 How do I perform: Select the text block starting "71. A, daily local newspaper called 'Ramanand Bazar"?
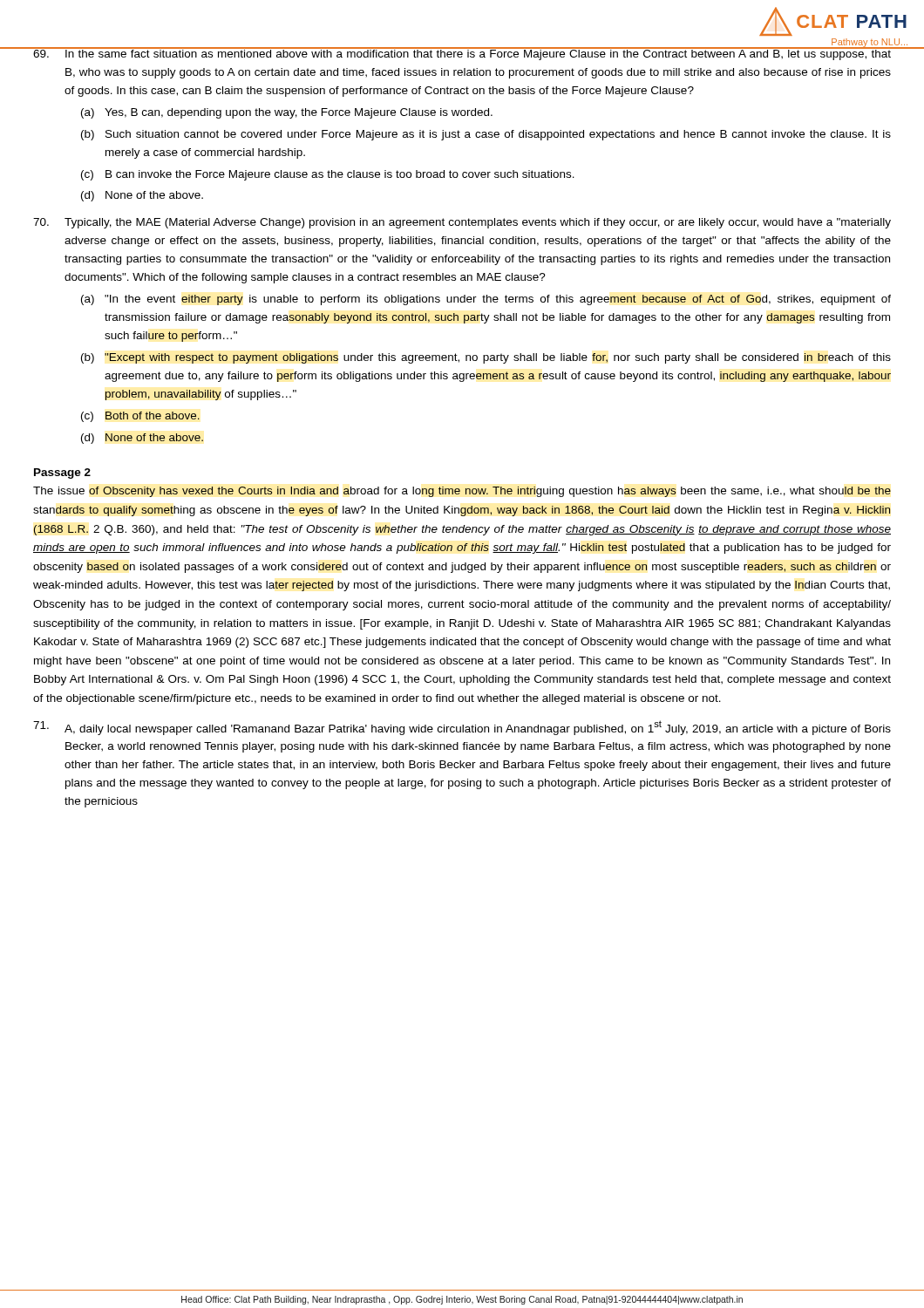462,764
